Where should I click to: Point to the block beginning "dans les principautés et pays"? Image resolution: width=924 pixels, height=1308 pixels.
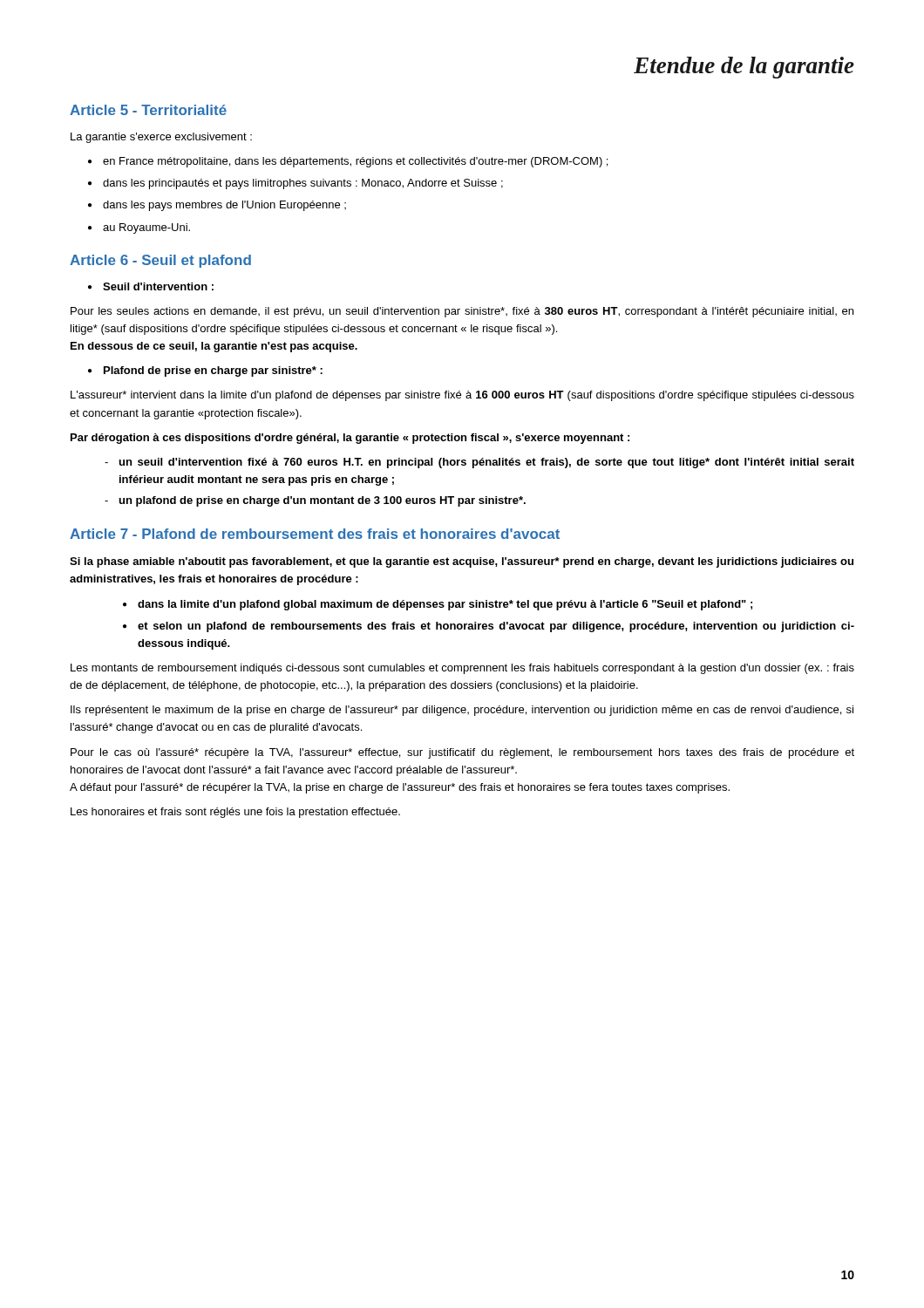click(303, 183)
